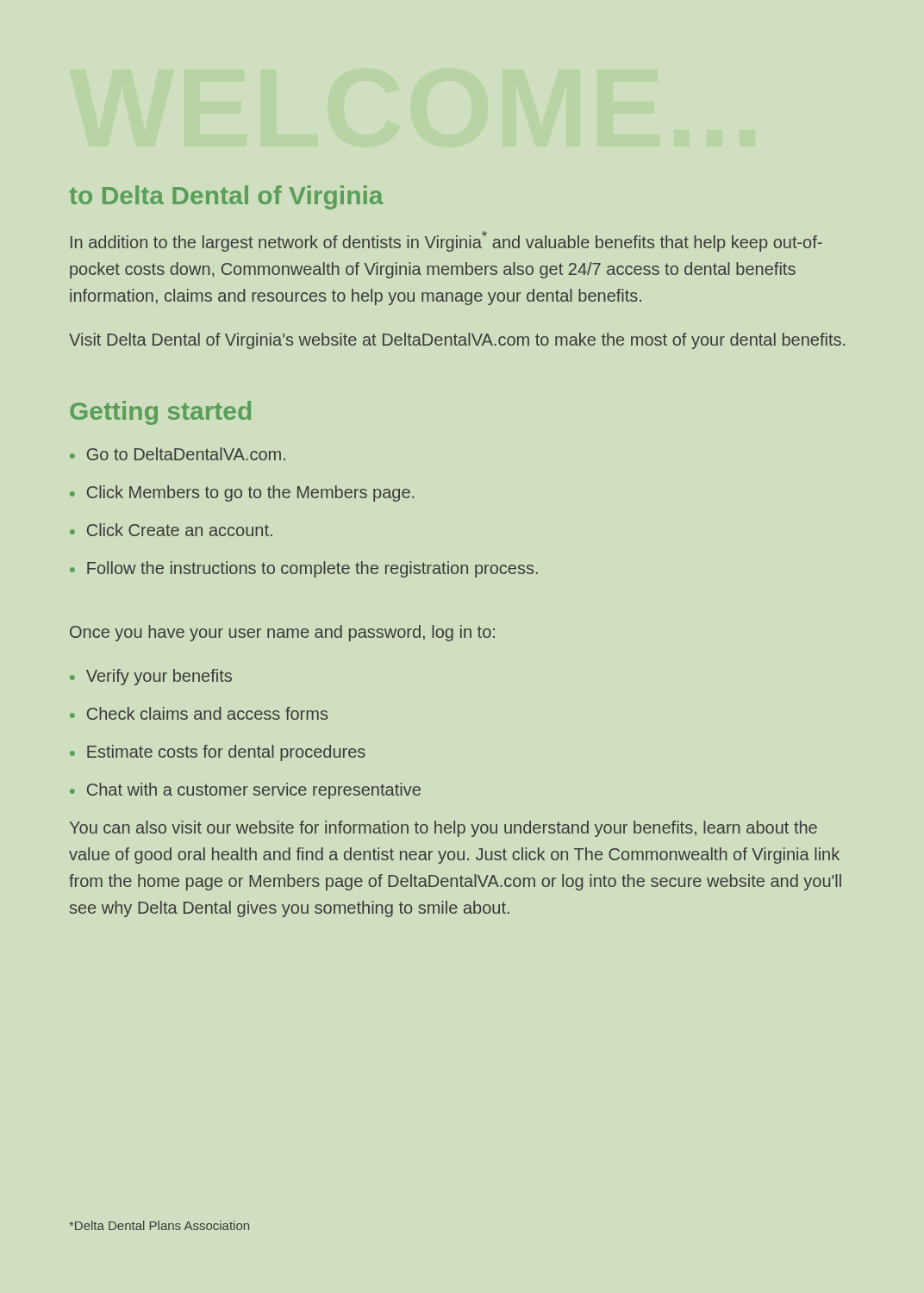Click on the section header with the text "to Delta Dental of Virginia"
Image resolution: width=924 pixels, height=1293 pixels.
[x=226, y=197]
